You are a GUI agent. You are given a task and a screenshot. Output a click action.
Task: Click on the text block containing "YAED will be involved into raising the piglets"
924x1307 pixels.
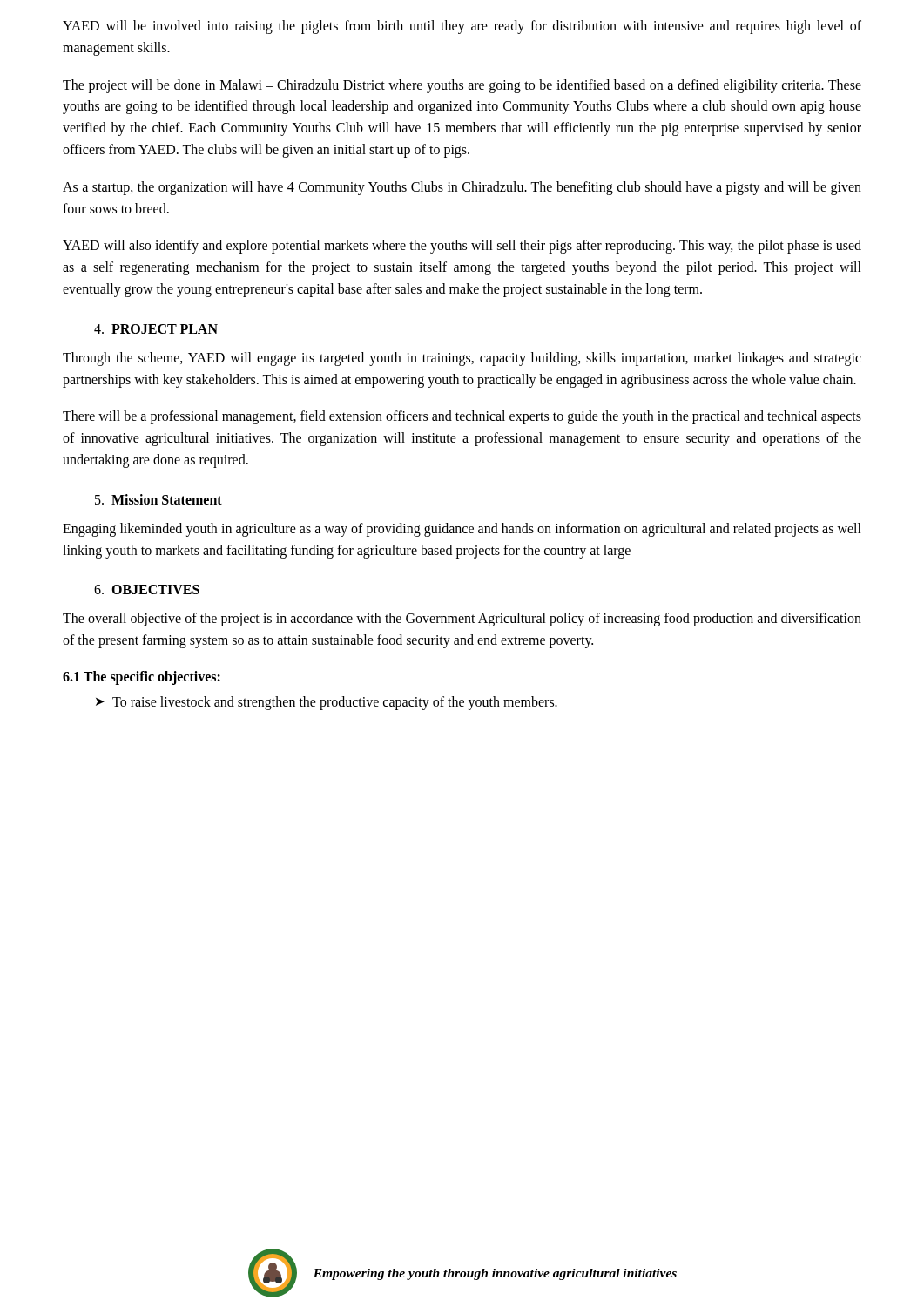pyautogui.click(x=462, y=37)
